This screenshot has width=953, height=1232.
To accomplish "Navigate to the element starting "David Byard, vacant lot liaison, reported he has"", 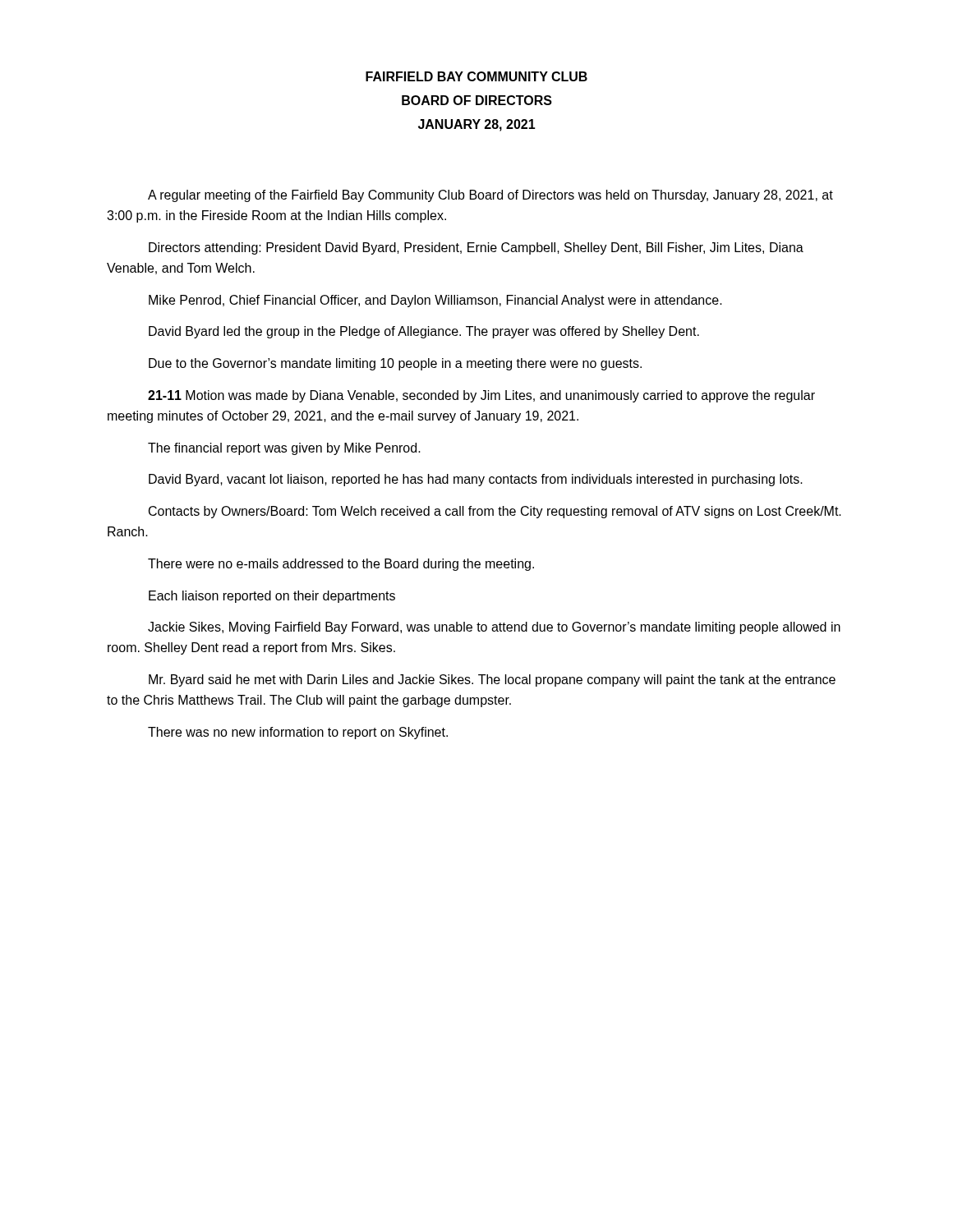I will click(x=476, y=480).
